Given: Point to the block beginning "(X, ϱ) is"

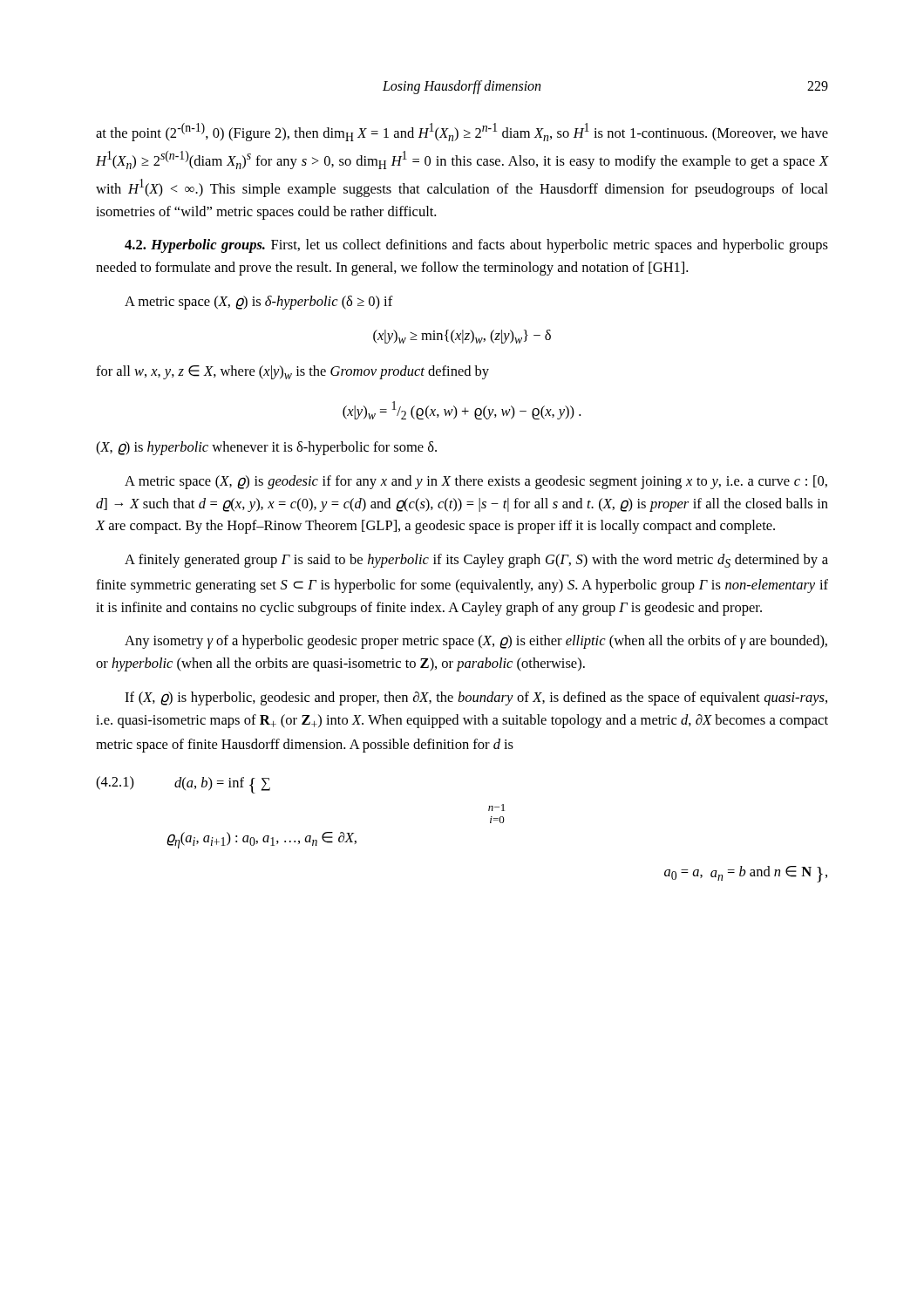Looking at the screenshot, I should point(462,596).
